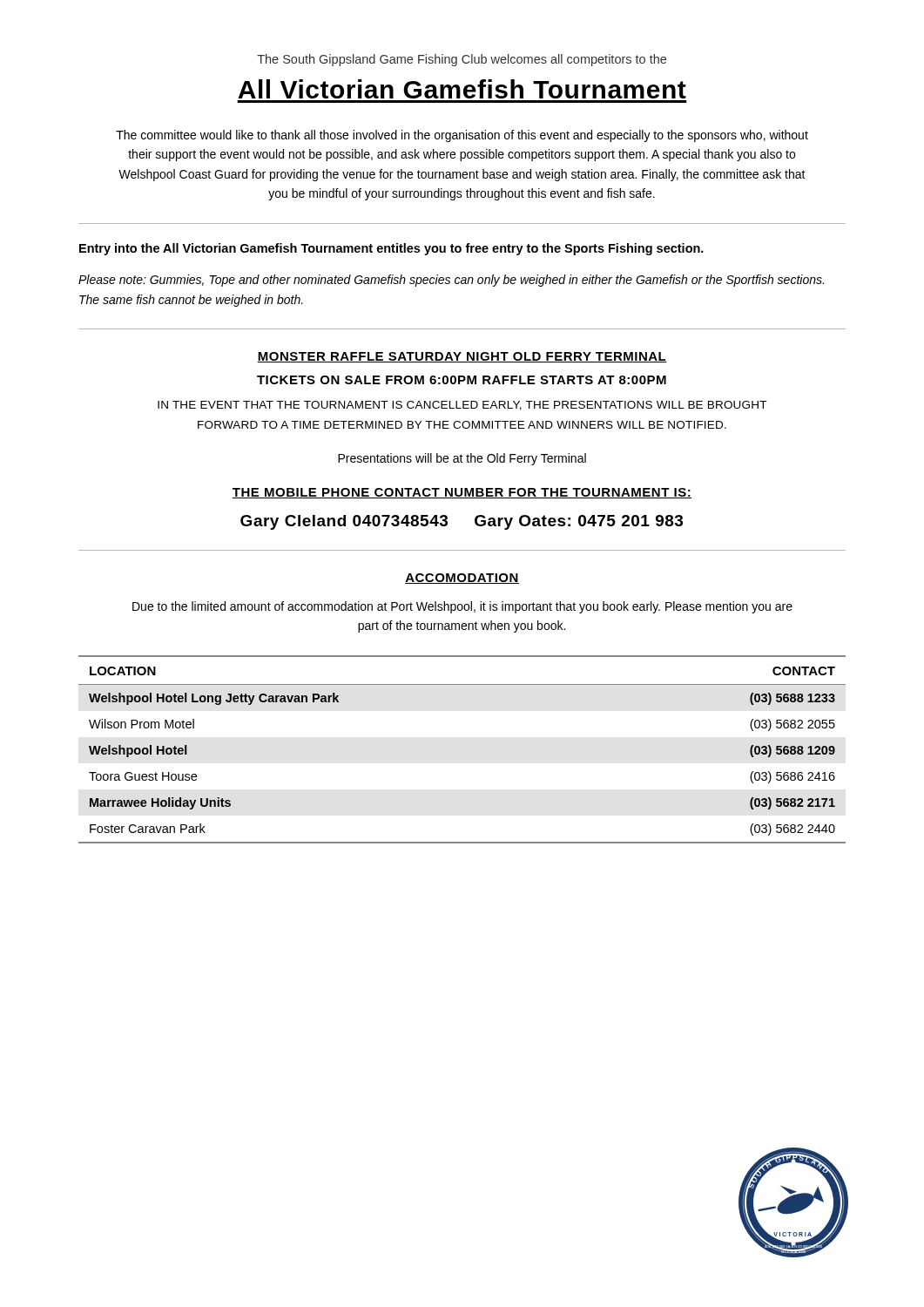924x1307 pixels.
Task: Locate the section header that opens with "THE MOBILE PHONE CONTACT NUMBER FOR"
Action: pos(462,492)
